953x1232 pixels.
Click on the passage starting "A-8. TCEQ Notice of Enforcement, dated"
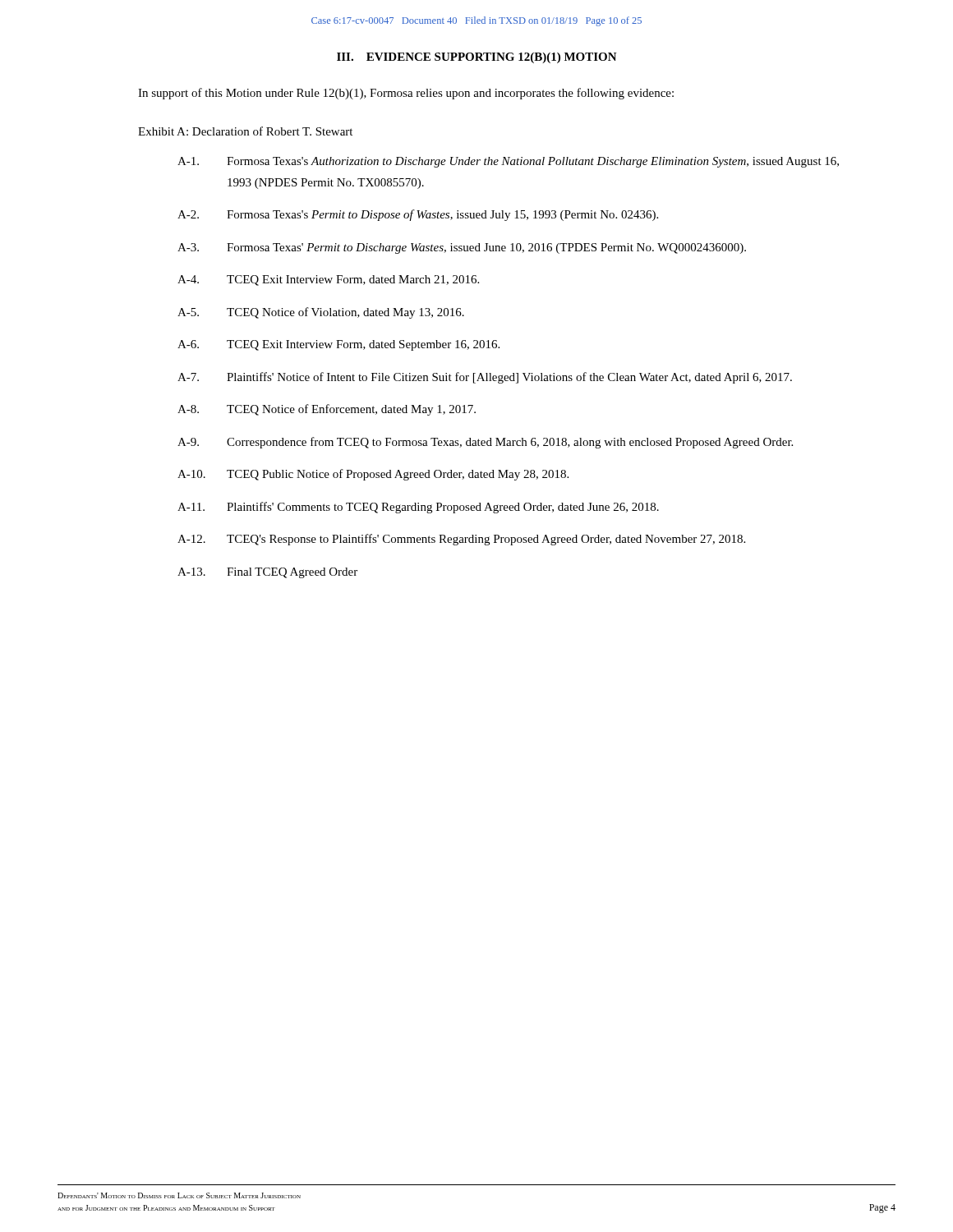click(327, 410)
